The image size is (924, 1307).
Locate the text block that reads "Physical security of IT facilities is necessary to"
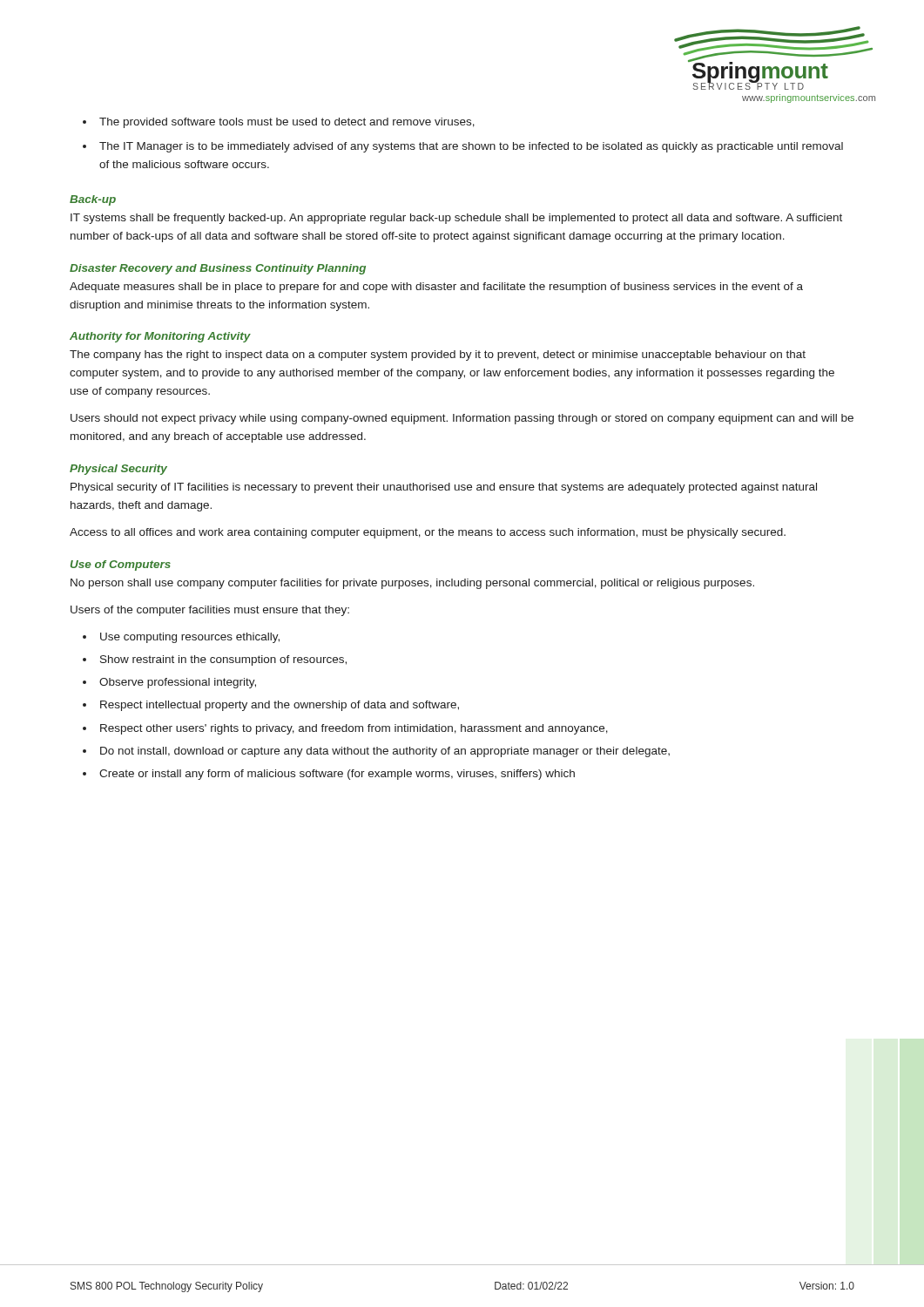coord(444,496)
